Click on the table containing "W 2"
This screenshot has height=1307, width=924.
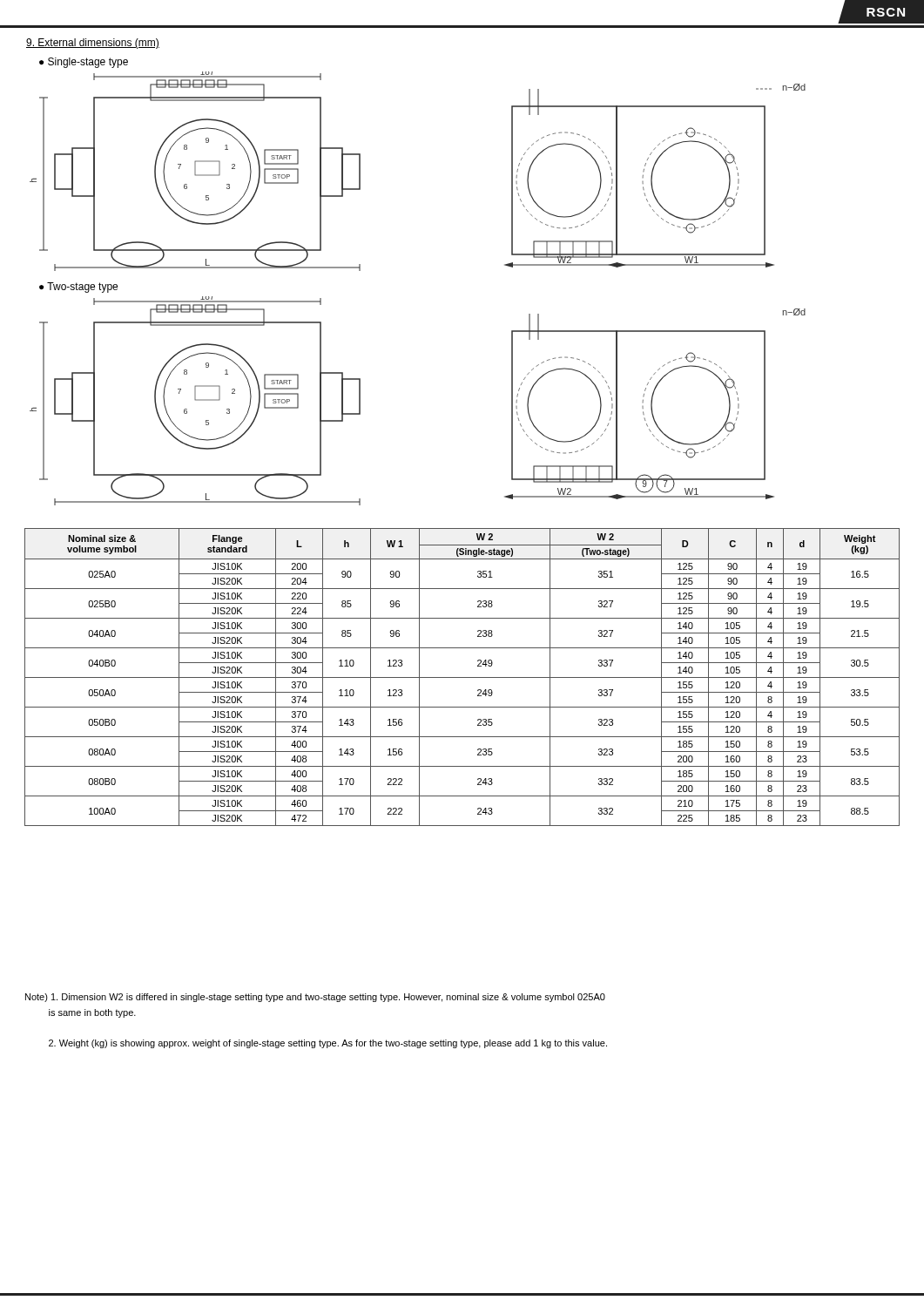(462, 677)
